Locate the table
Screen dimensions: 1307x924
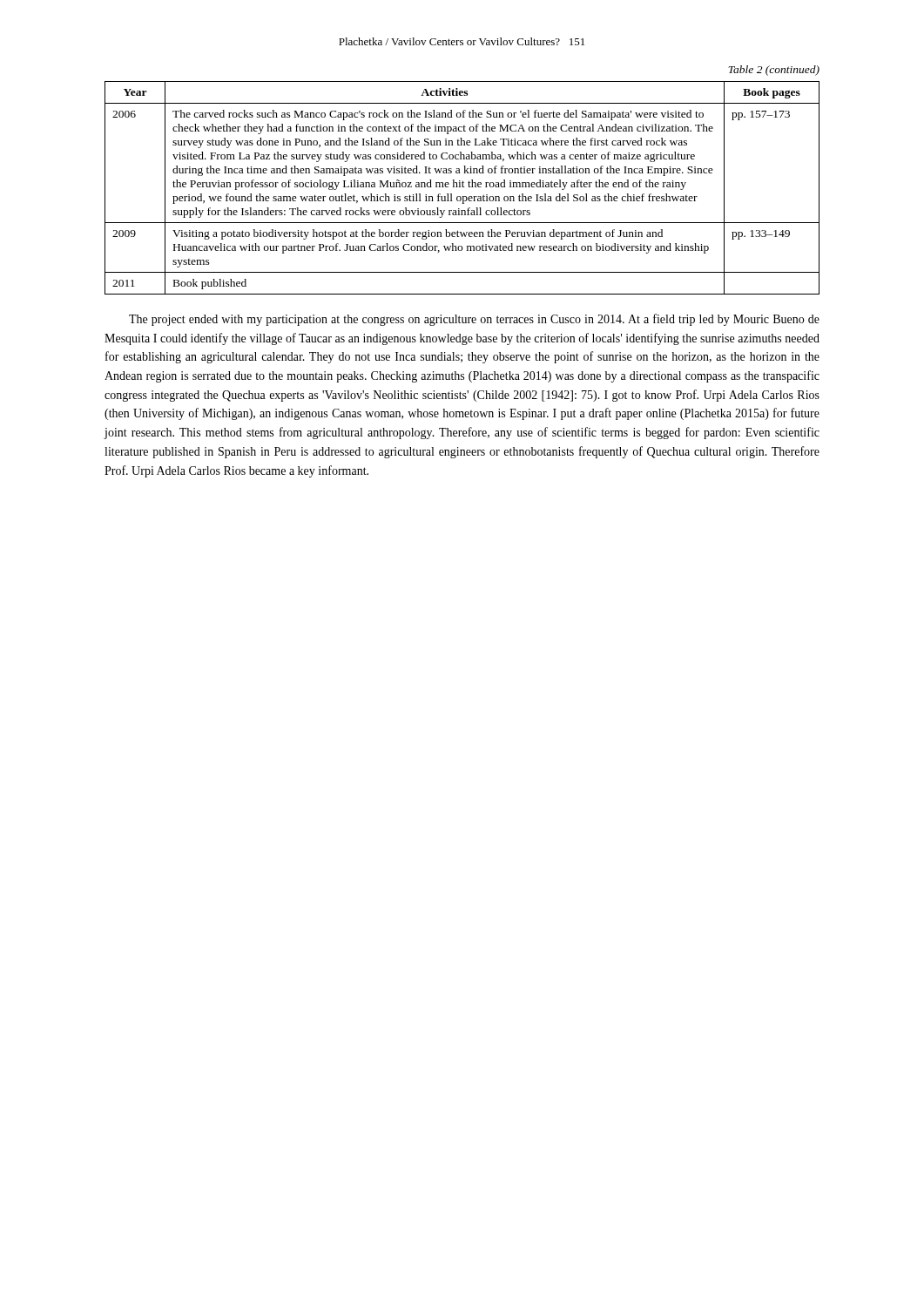[462, 188]
